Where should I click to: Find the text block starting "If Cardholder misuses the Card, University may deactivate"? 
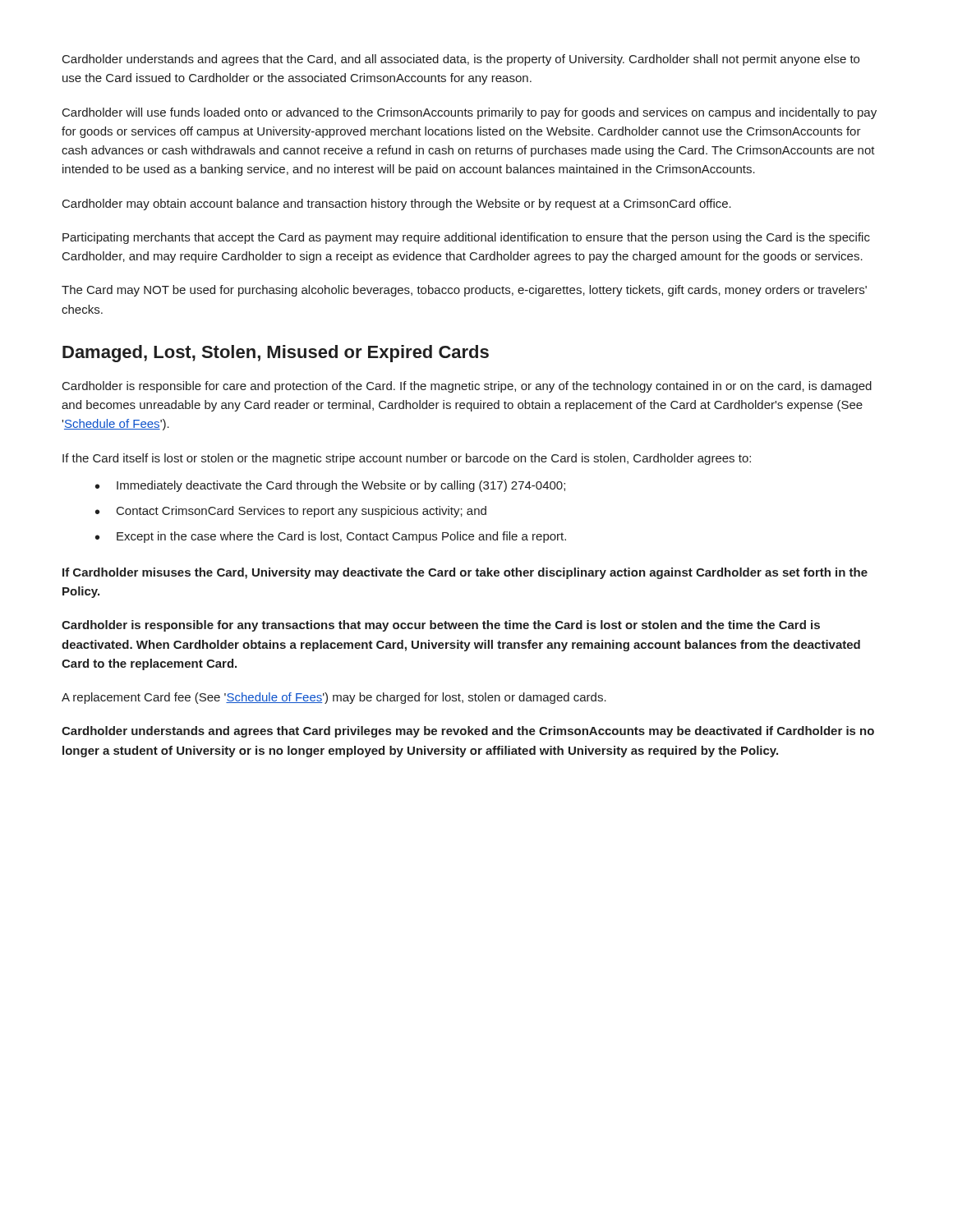[x=465, y=581]
